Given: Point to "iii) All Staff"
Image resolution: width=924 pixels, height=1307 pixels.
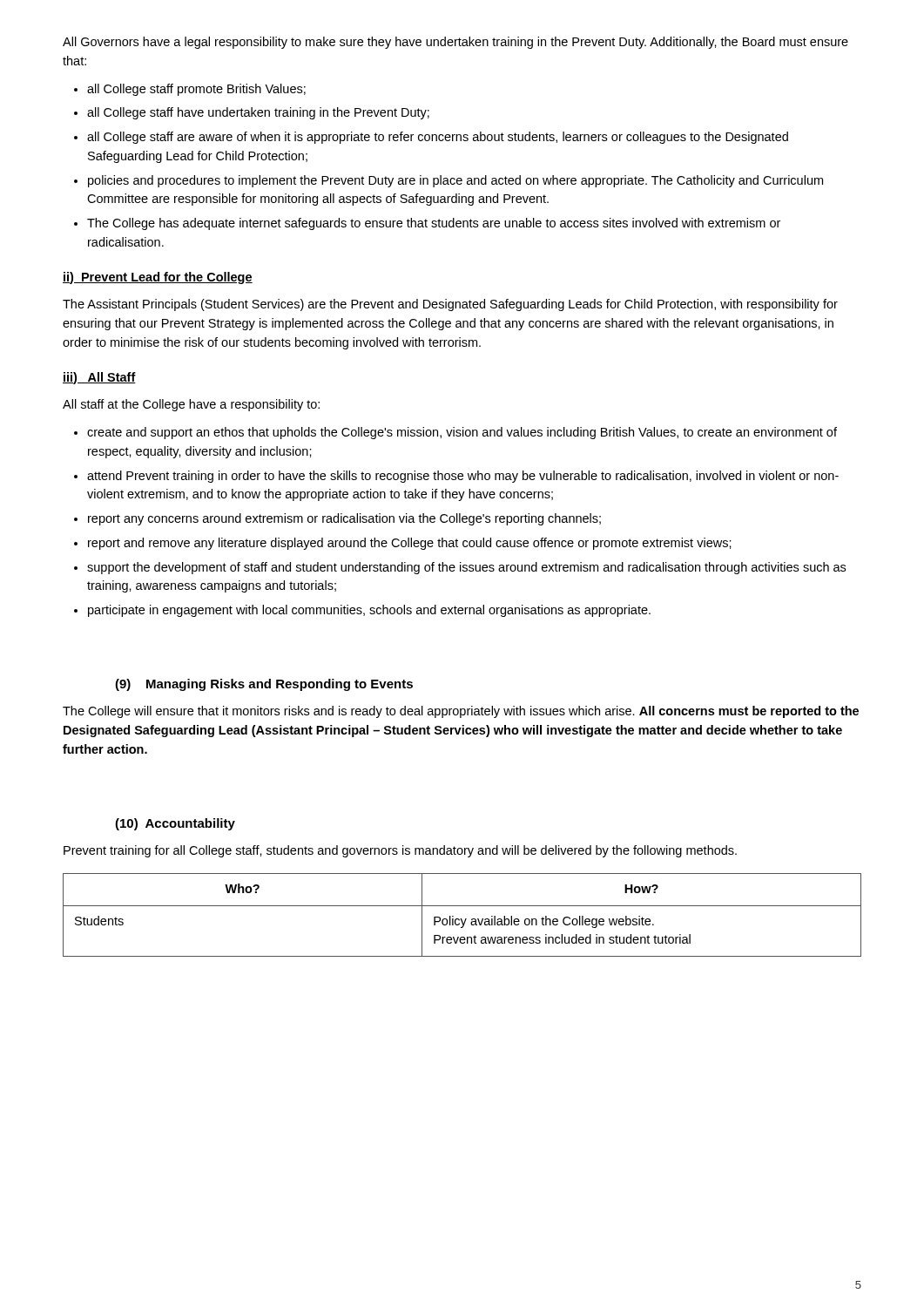Looking at the screenshot, I should pyautogui.click(x=99, y=378).
